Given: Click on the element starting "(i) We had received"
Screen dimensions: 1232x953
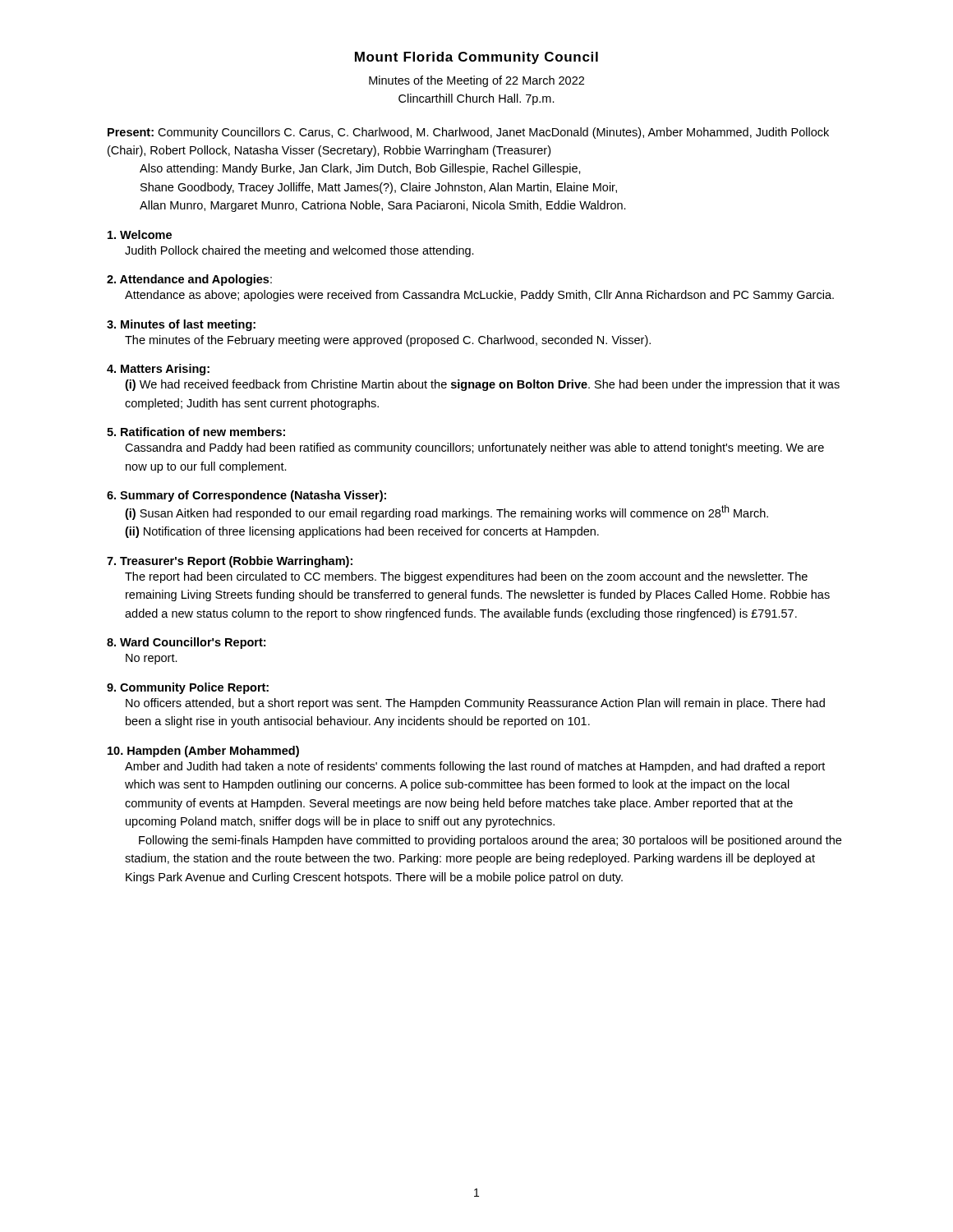Looking at the screenshot, I should [x=482, y=394].
